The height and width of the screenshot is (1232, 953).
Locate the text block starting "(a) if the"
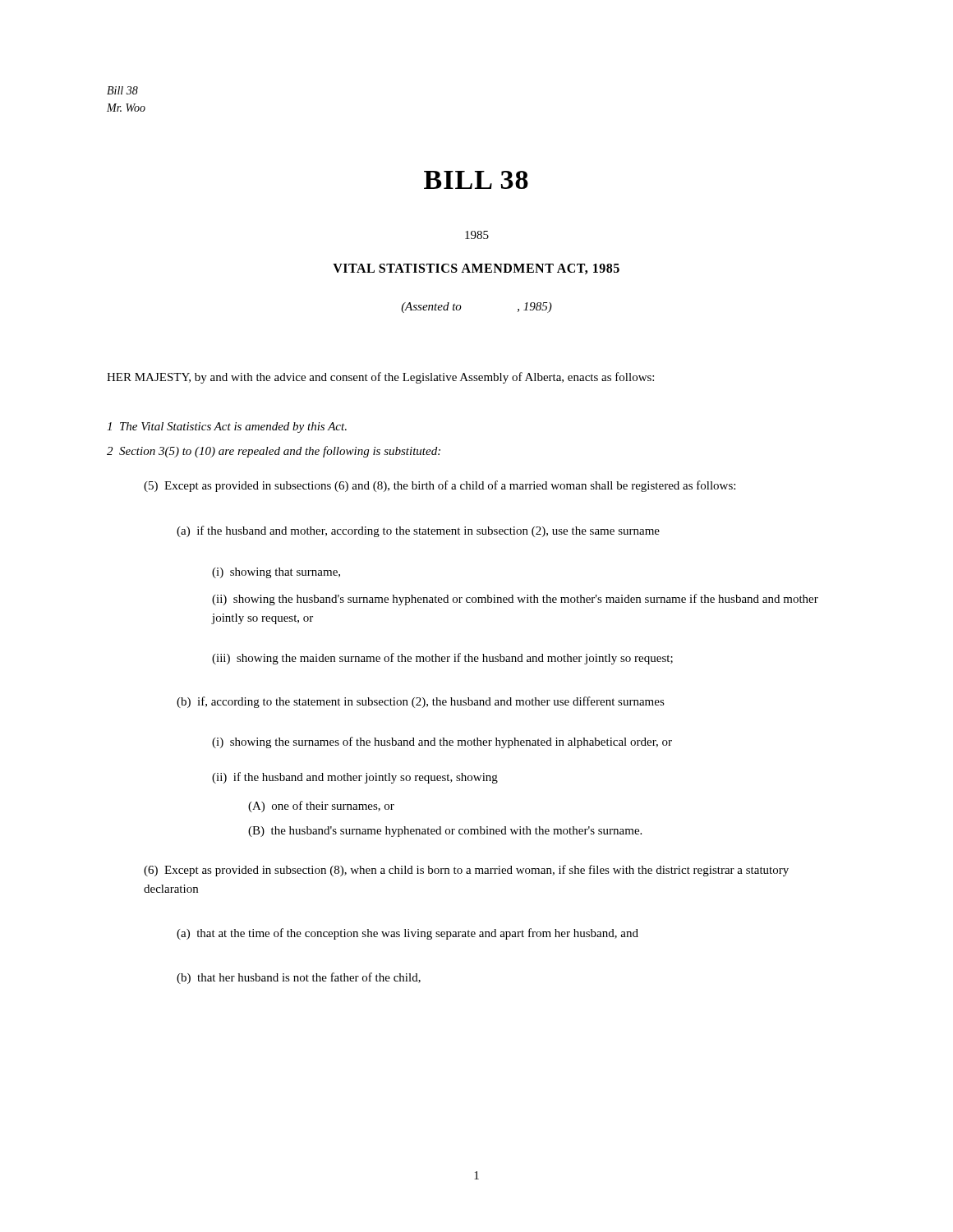click(418, 531)
